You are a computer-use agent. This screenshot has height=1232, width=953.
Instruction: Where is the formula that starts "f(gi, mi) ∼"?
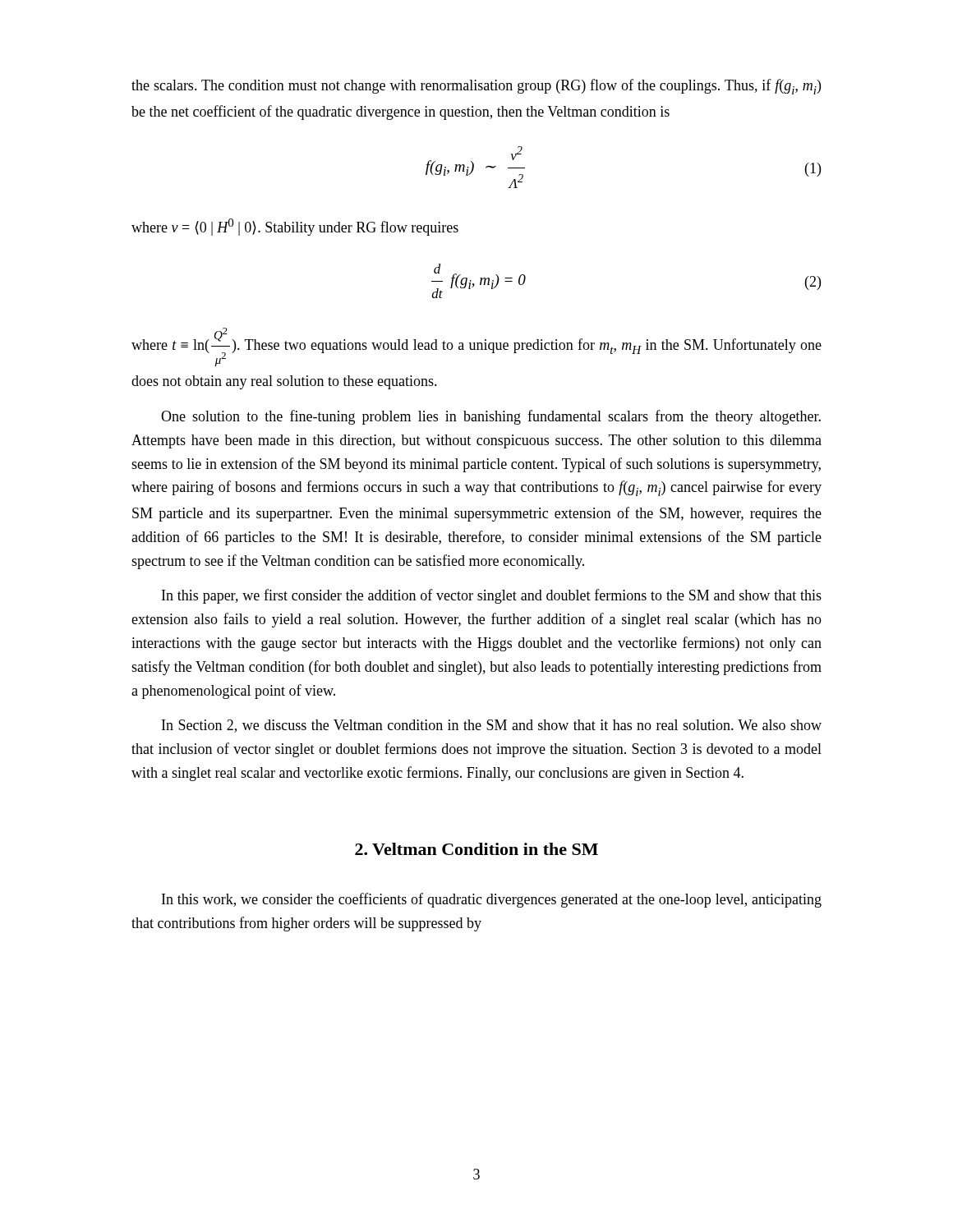click(516, 168)
